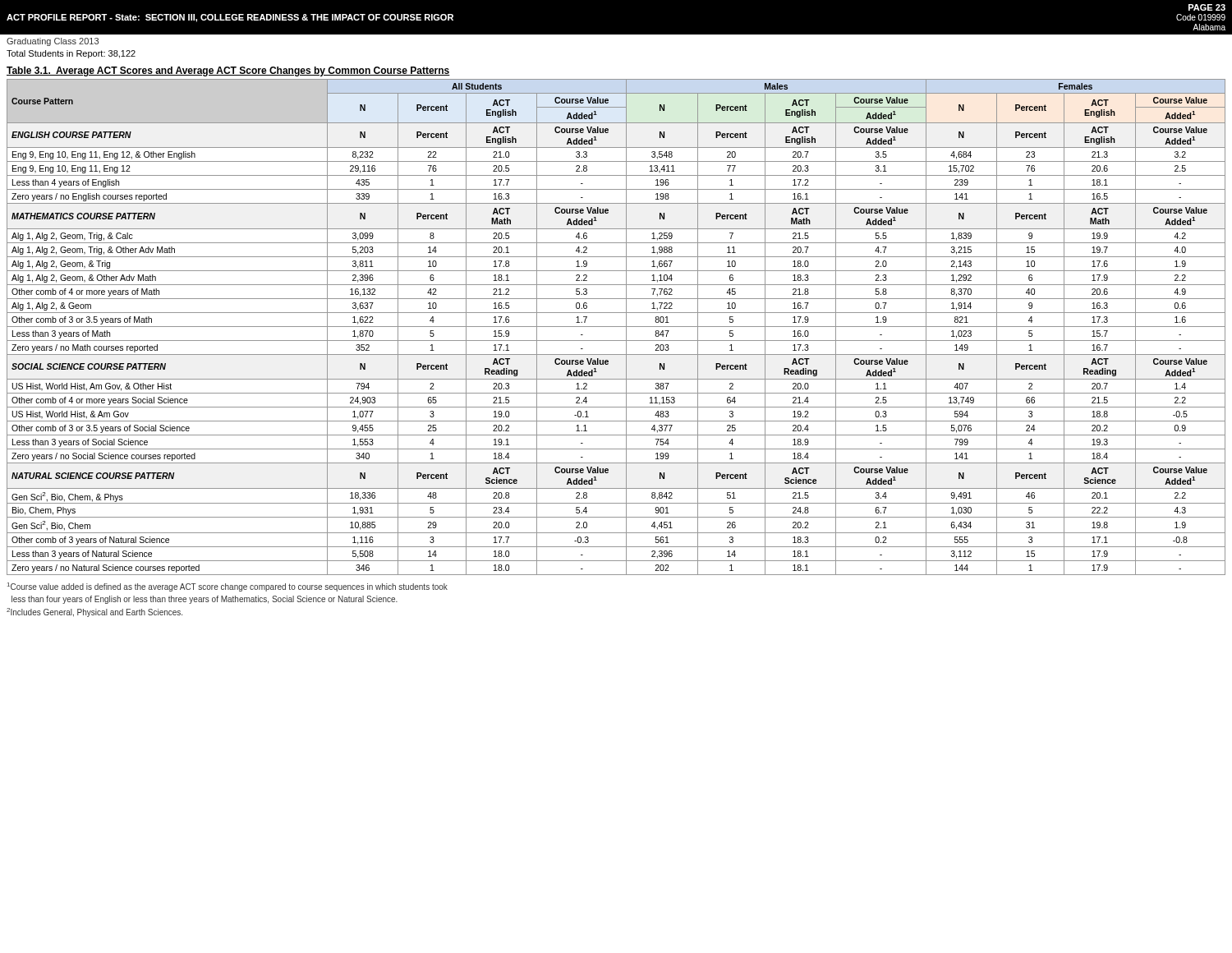
Task: Click on the block starting "Graduating Class 2013"
Action: point(53,41)
